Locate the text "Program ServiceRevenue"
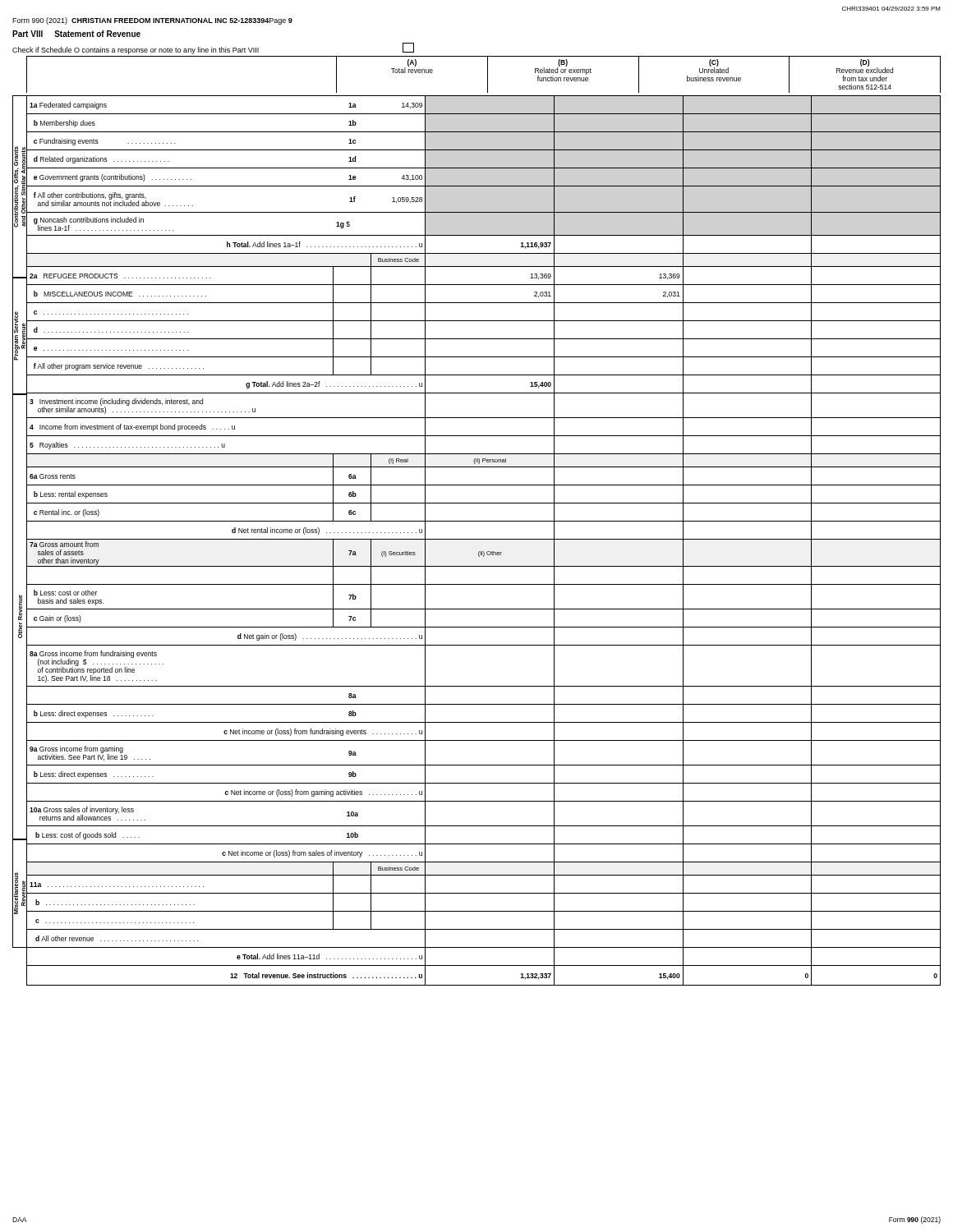This screenshot has width=953, height=1232. tap(20, 336)
